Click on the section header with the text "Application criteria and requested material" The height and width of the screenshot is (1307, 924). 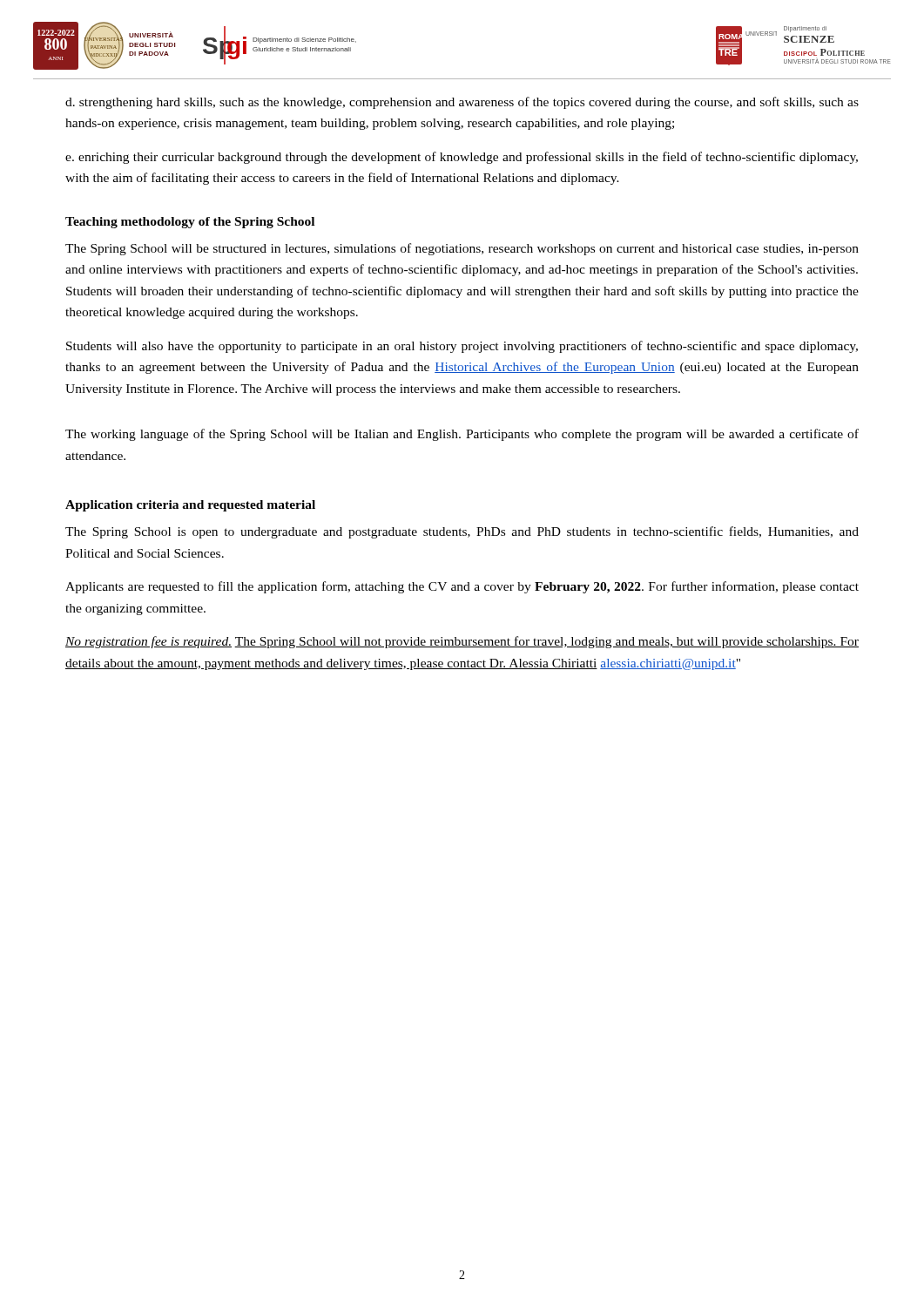(190, 504)
